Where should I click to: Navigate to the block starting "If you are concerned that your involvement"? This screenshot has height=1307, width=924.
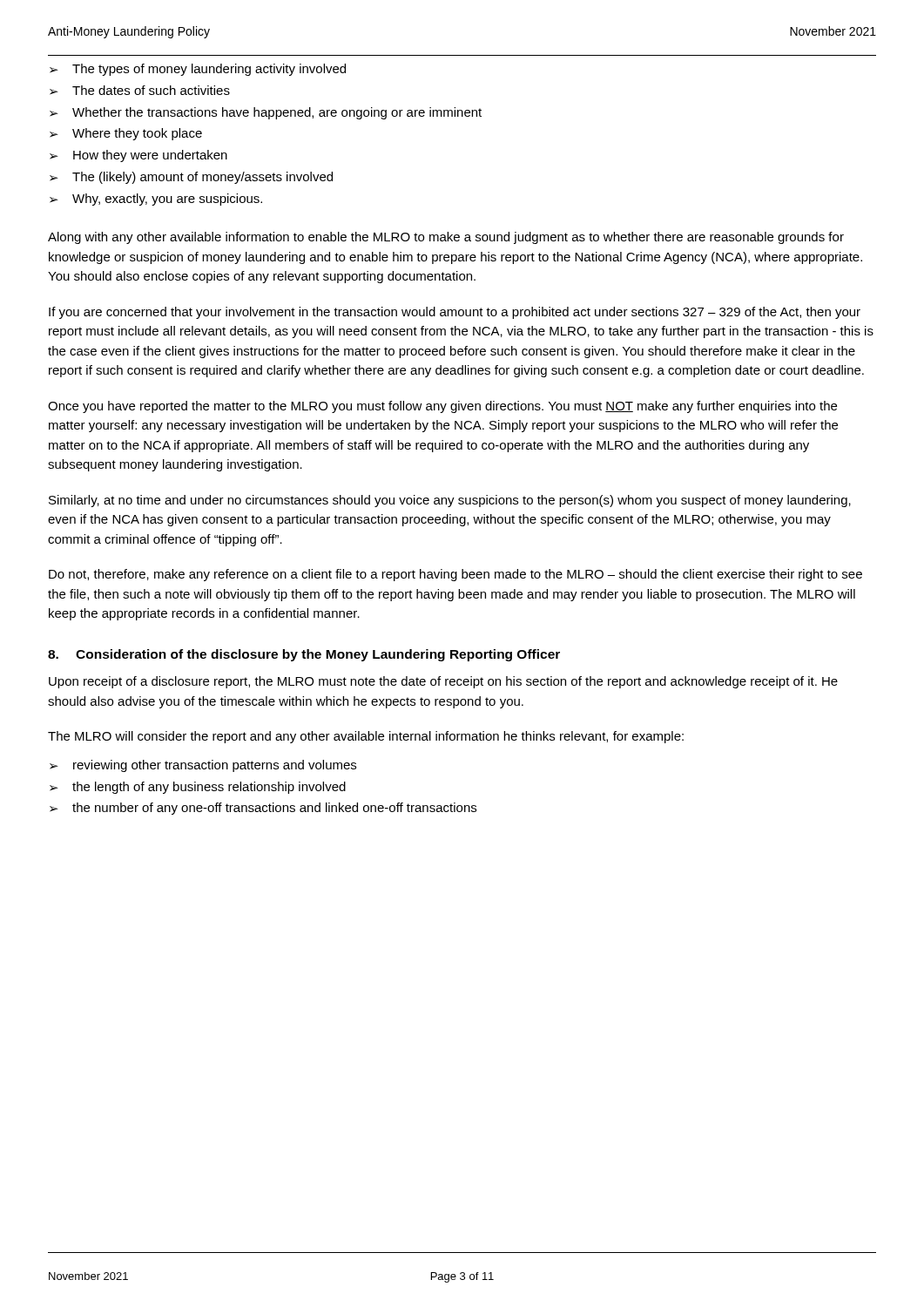[461, 341]
